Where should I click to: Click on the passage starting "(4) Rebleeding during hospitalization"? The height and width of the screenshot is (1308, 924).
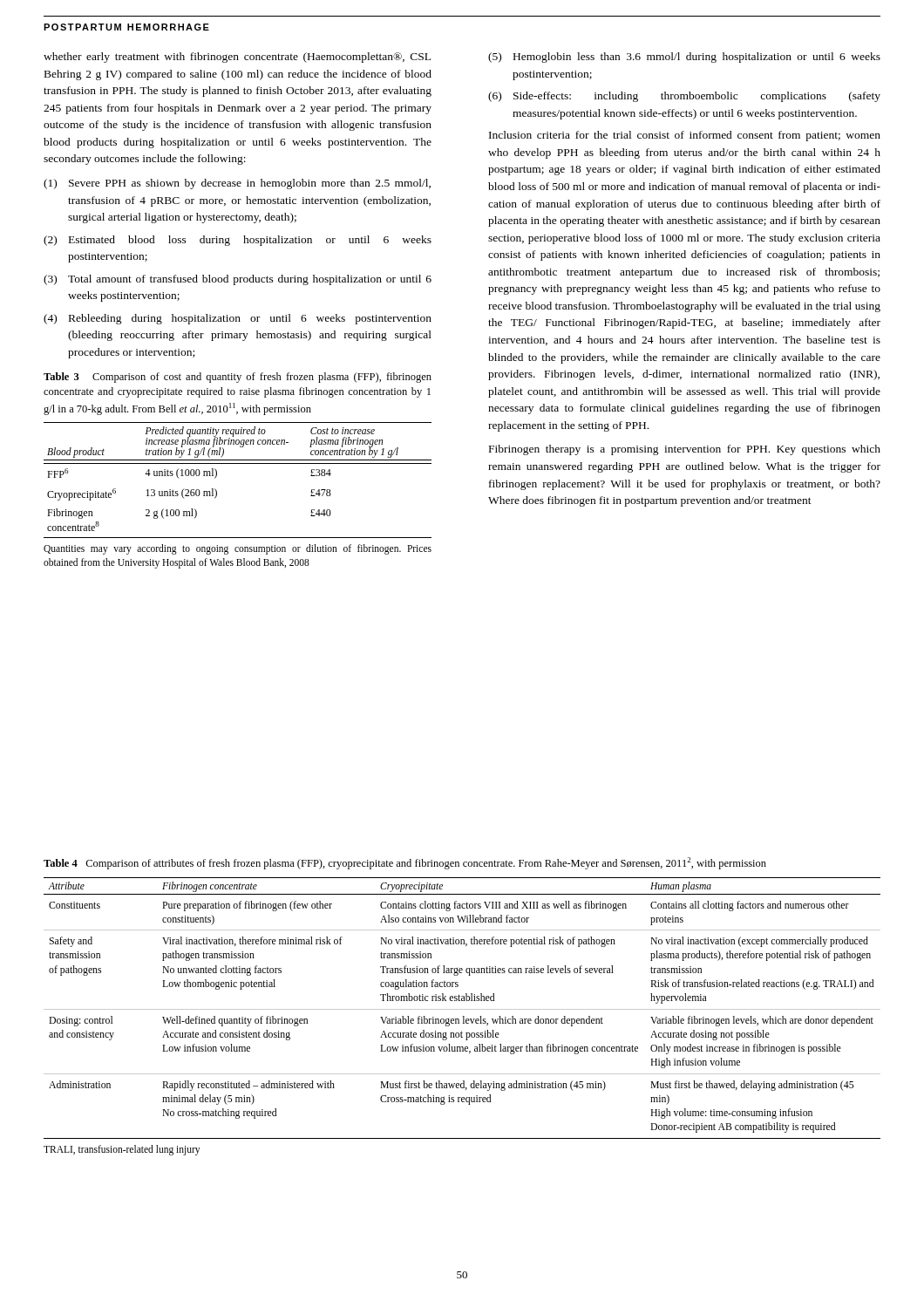click(238, 335)
